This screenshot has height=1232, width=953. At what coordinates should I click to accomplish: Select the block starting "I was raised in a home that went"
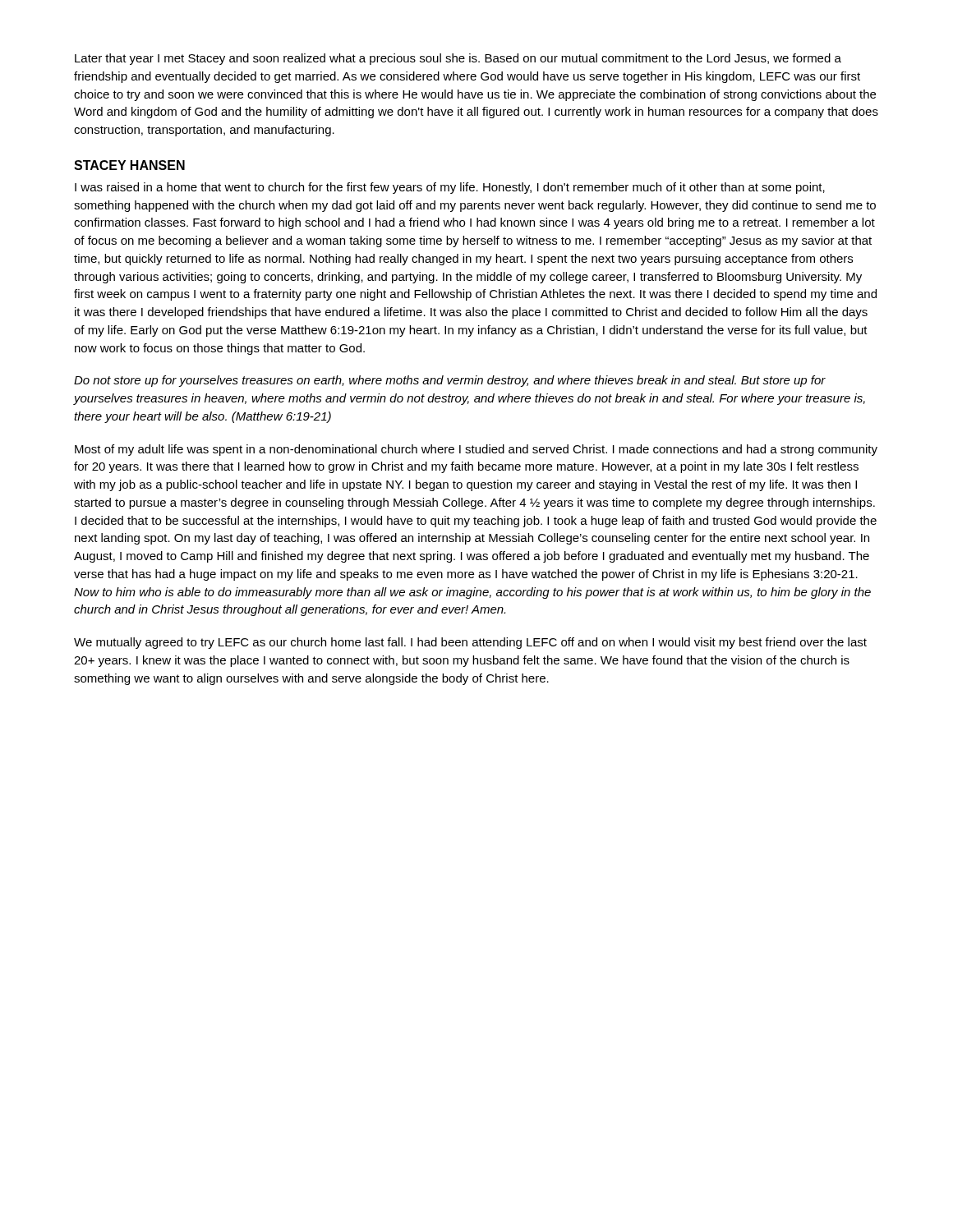[x=476, y=267]
